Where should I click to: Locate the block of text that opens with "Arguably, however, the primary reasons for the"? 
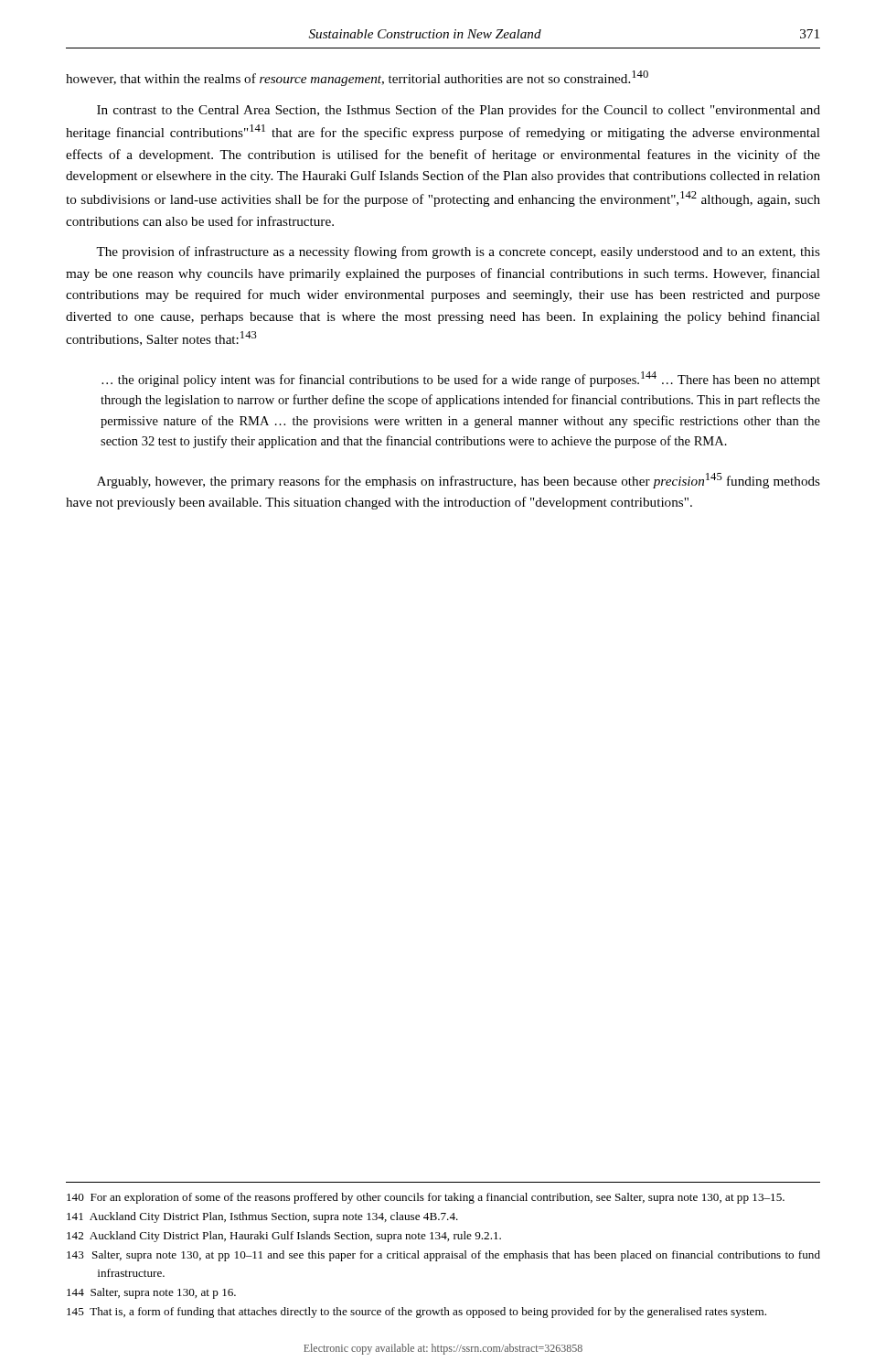click(x=443, y=490)
